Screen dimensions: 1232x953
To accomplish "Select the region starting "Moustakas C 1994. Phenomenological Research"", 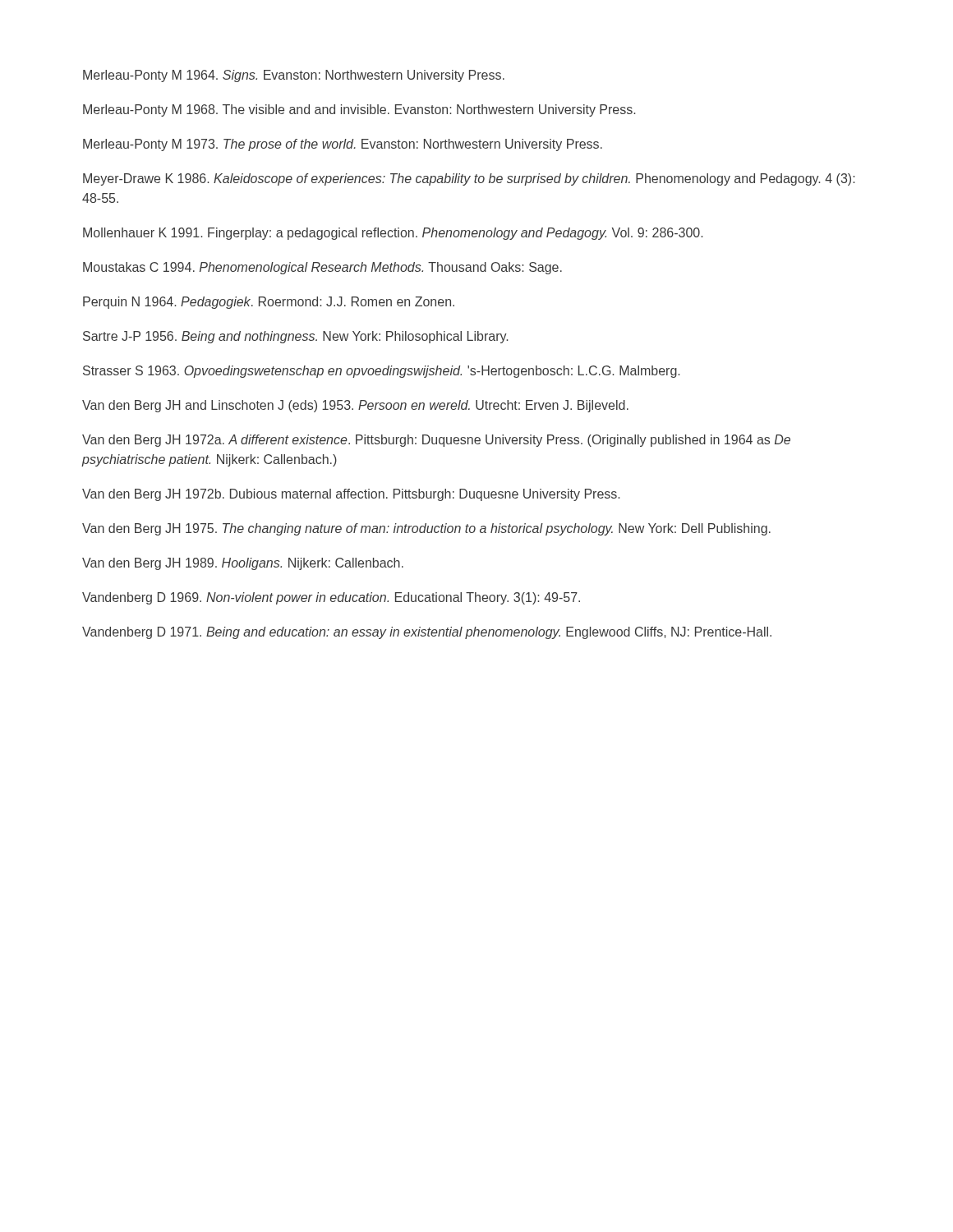I will (322, 267).
